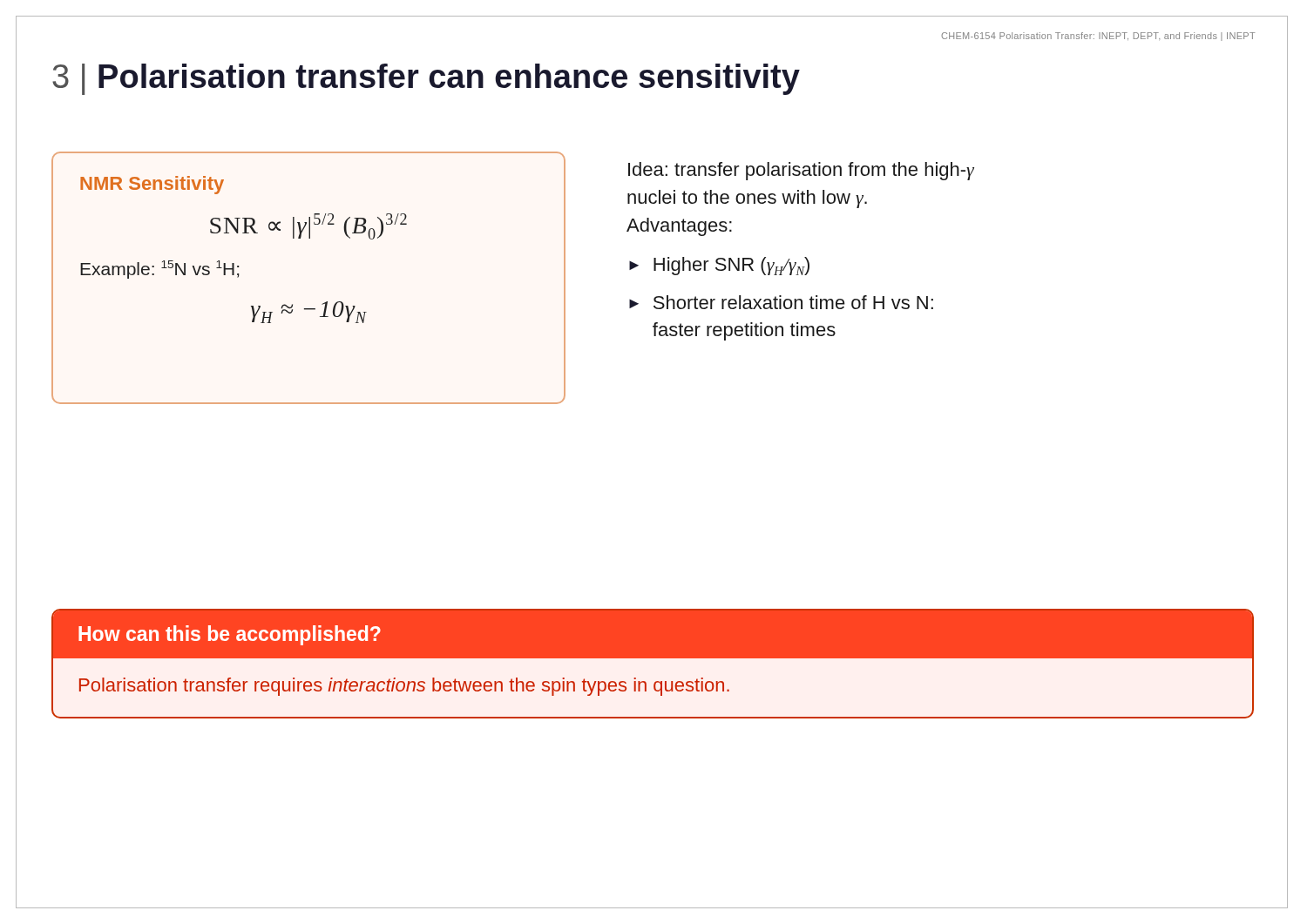
Task: Select the passage starting "Example: 15N vs"
Action: [x=160, y=269]
